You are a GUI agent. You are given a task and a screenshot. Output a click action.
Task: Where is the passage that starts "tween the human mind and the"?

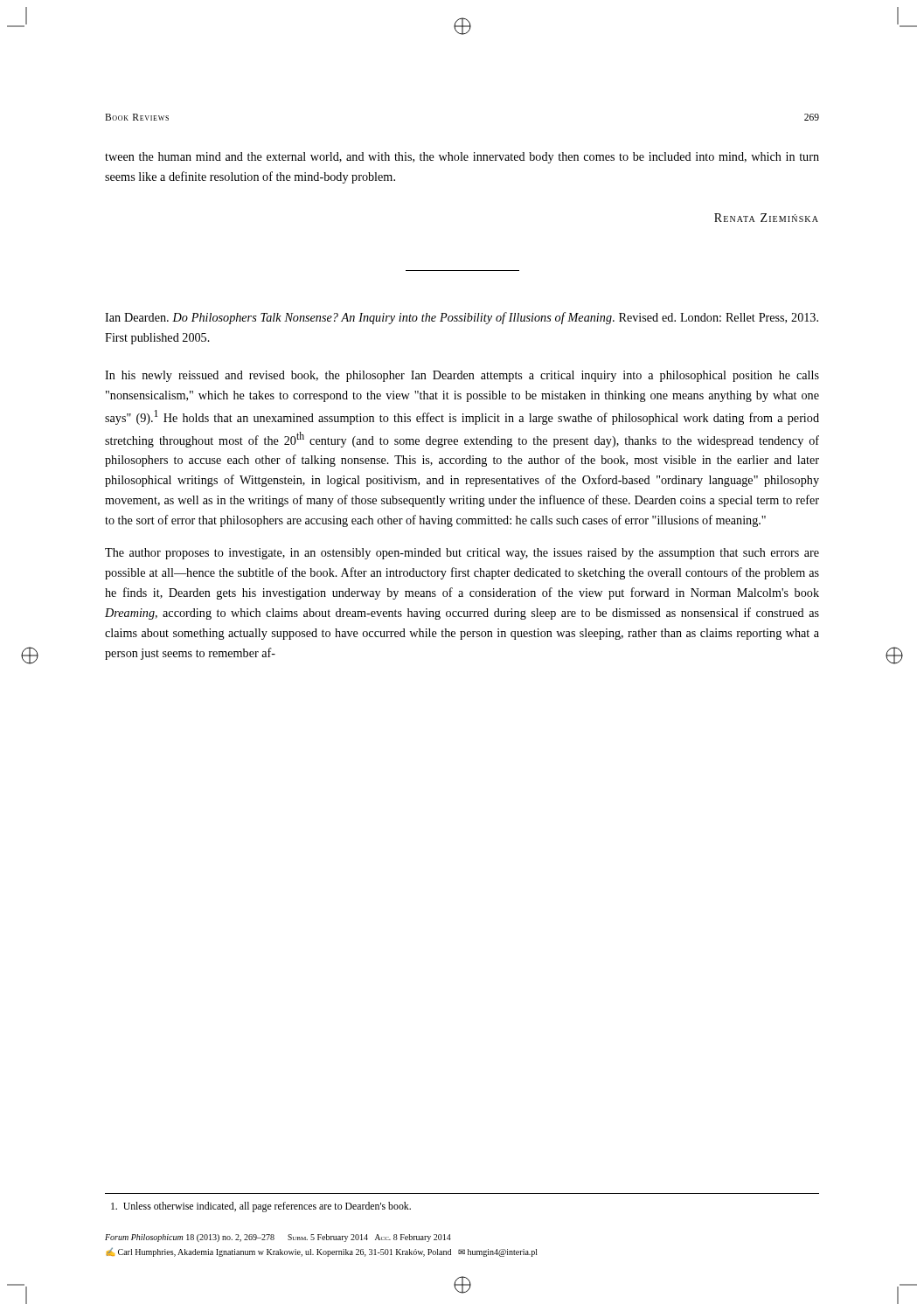pos(462,166)
